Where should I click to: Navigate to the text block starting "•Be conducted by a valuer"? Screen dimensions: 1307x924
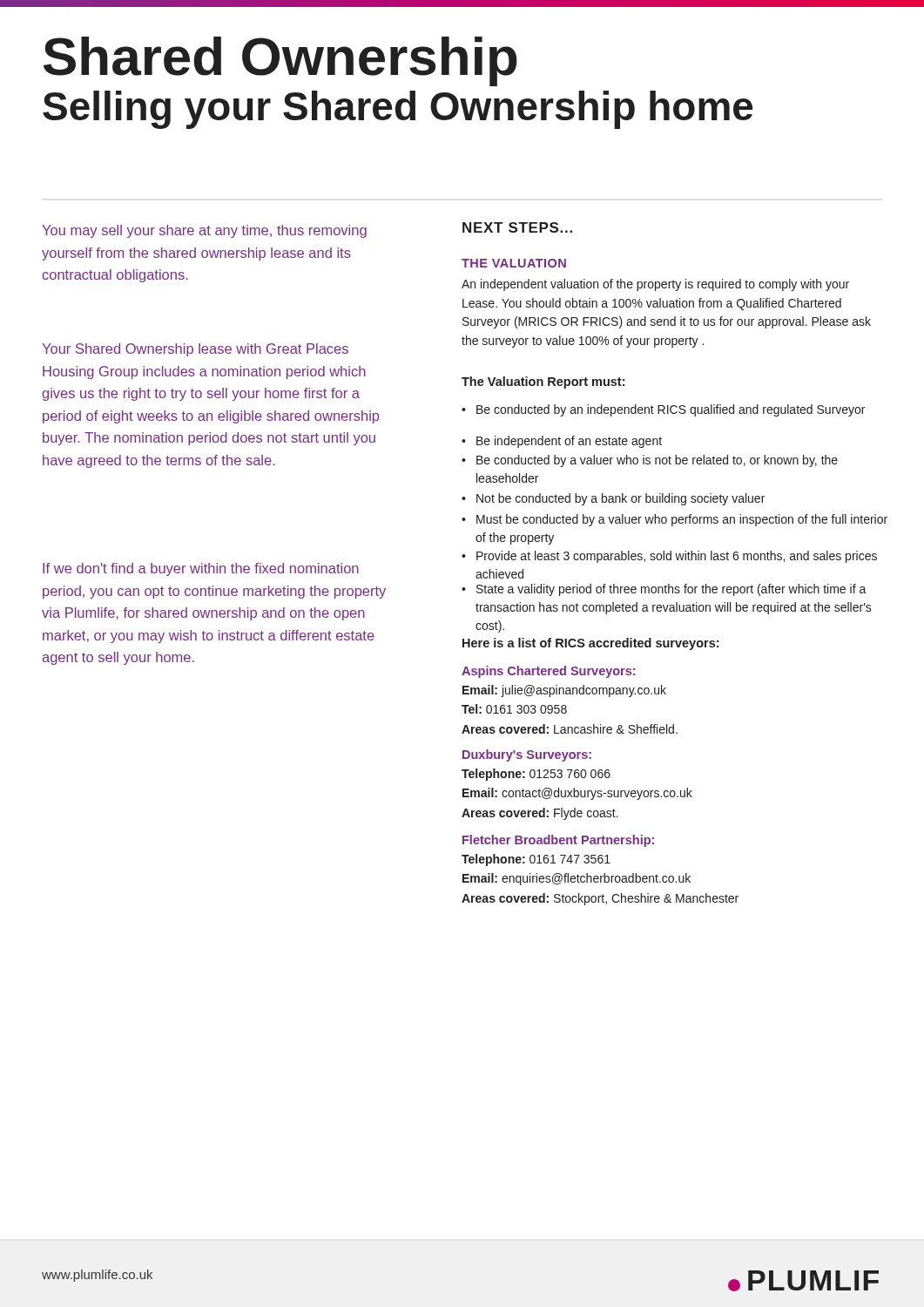coord(650,468)
